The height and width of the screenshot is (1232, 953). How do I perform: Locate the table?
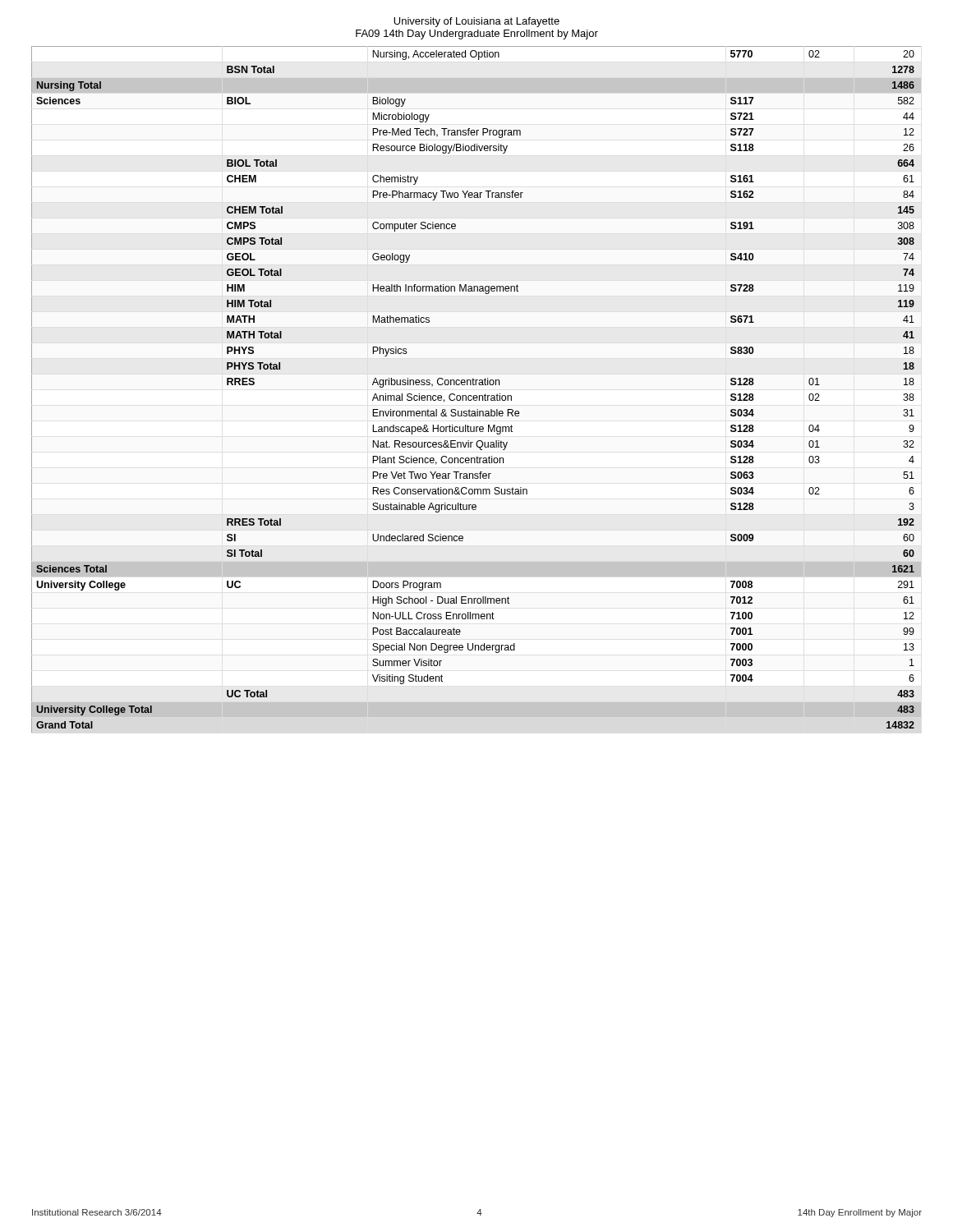click(x=476, y=390)
